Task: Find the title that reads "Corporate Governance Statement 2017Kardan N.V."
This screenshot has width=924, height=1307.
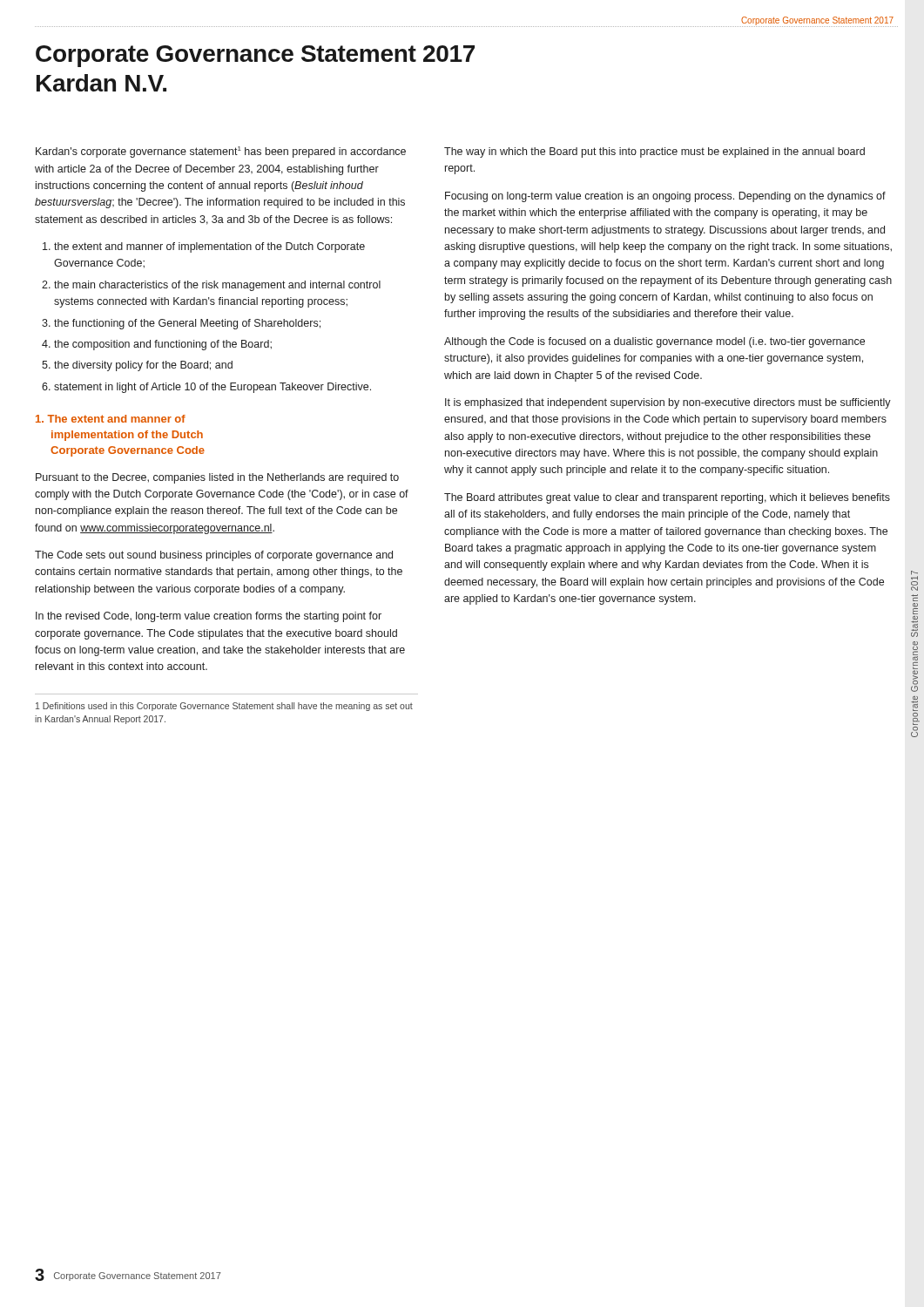Action: click(464, 68)
